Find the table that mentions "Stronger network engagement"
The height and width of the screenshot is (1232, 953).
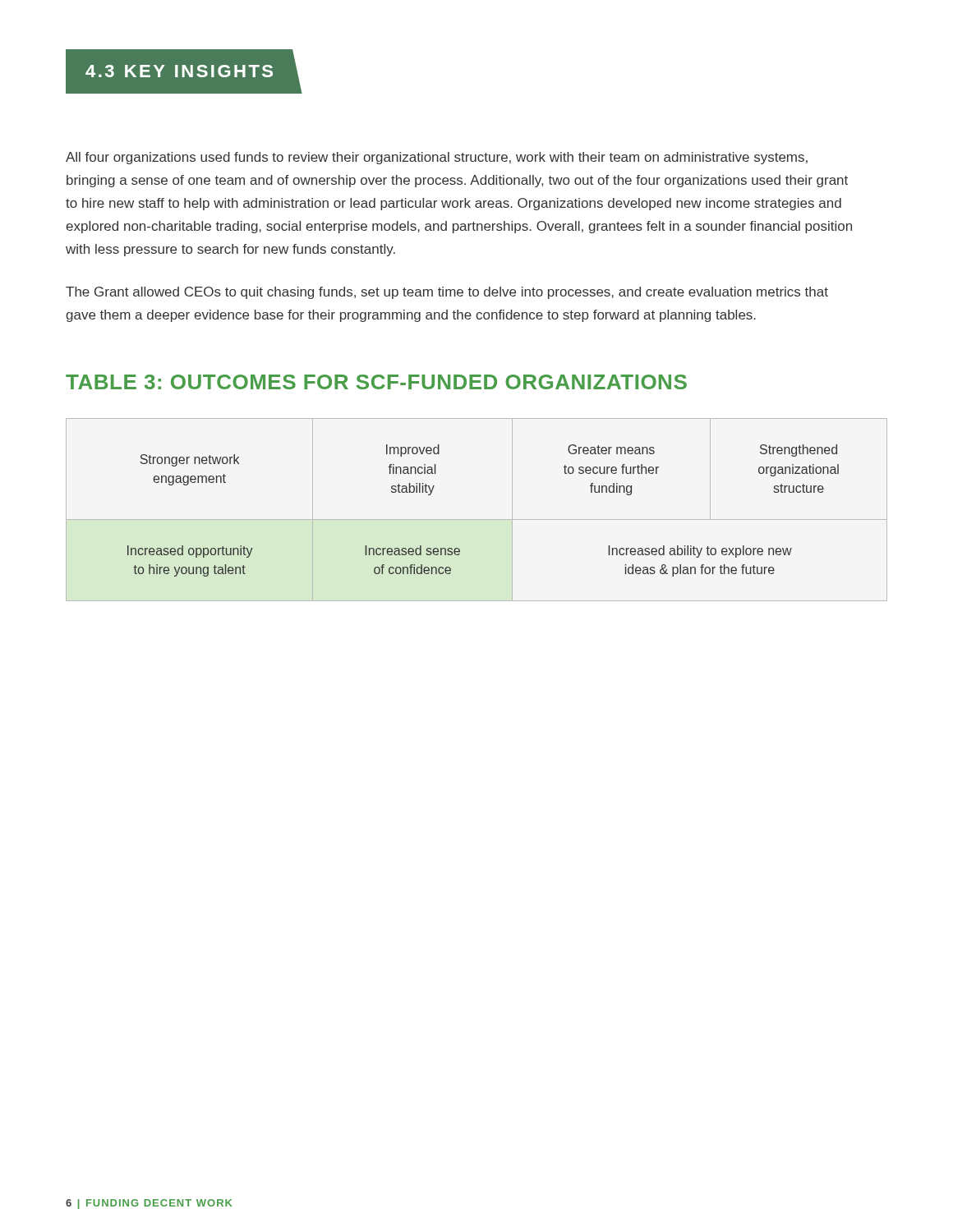[x=476, y=510]
